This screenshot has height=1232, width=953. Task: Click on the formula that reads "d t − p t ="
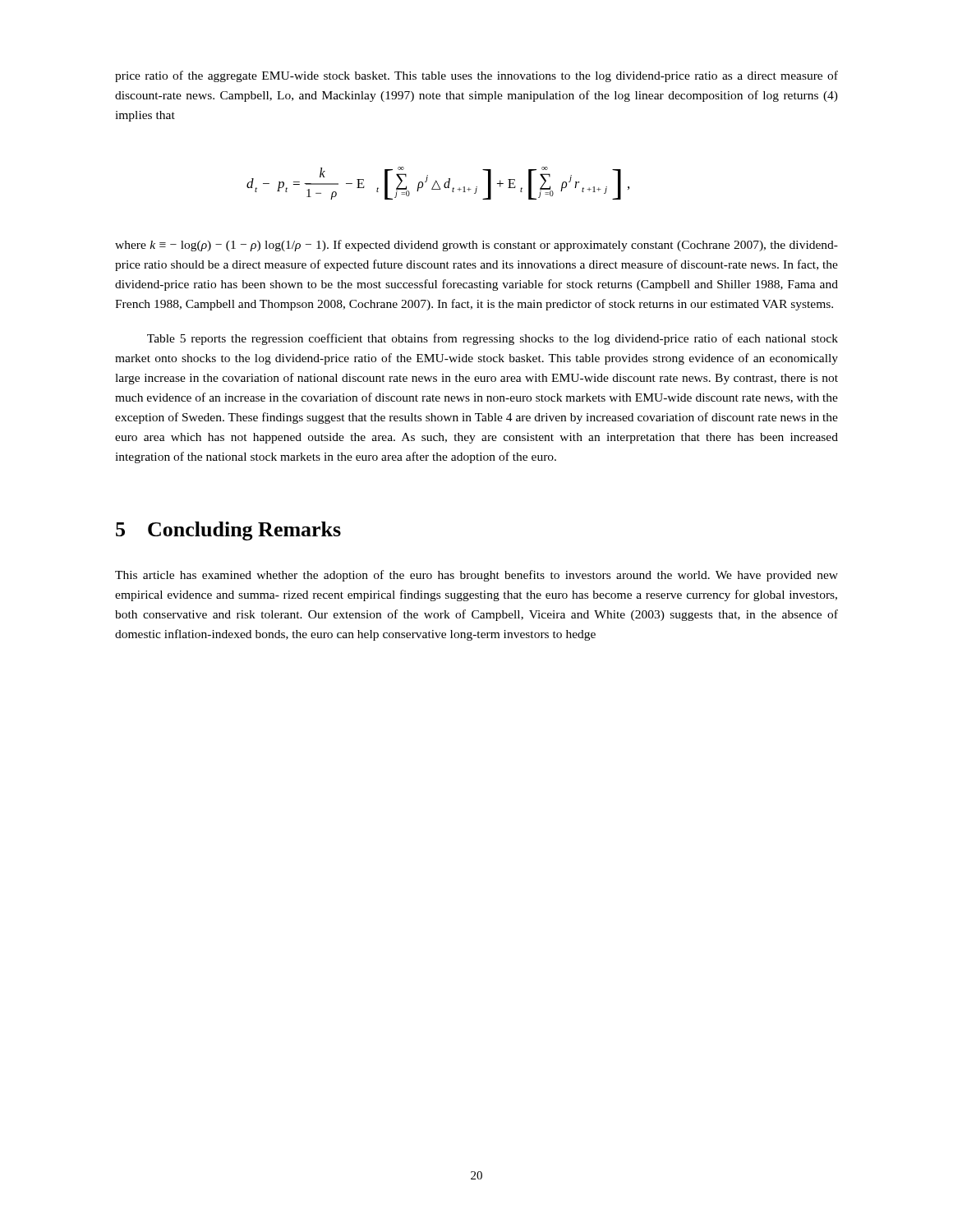tap(476, 182)
